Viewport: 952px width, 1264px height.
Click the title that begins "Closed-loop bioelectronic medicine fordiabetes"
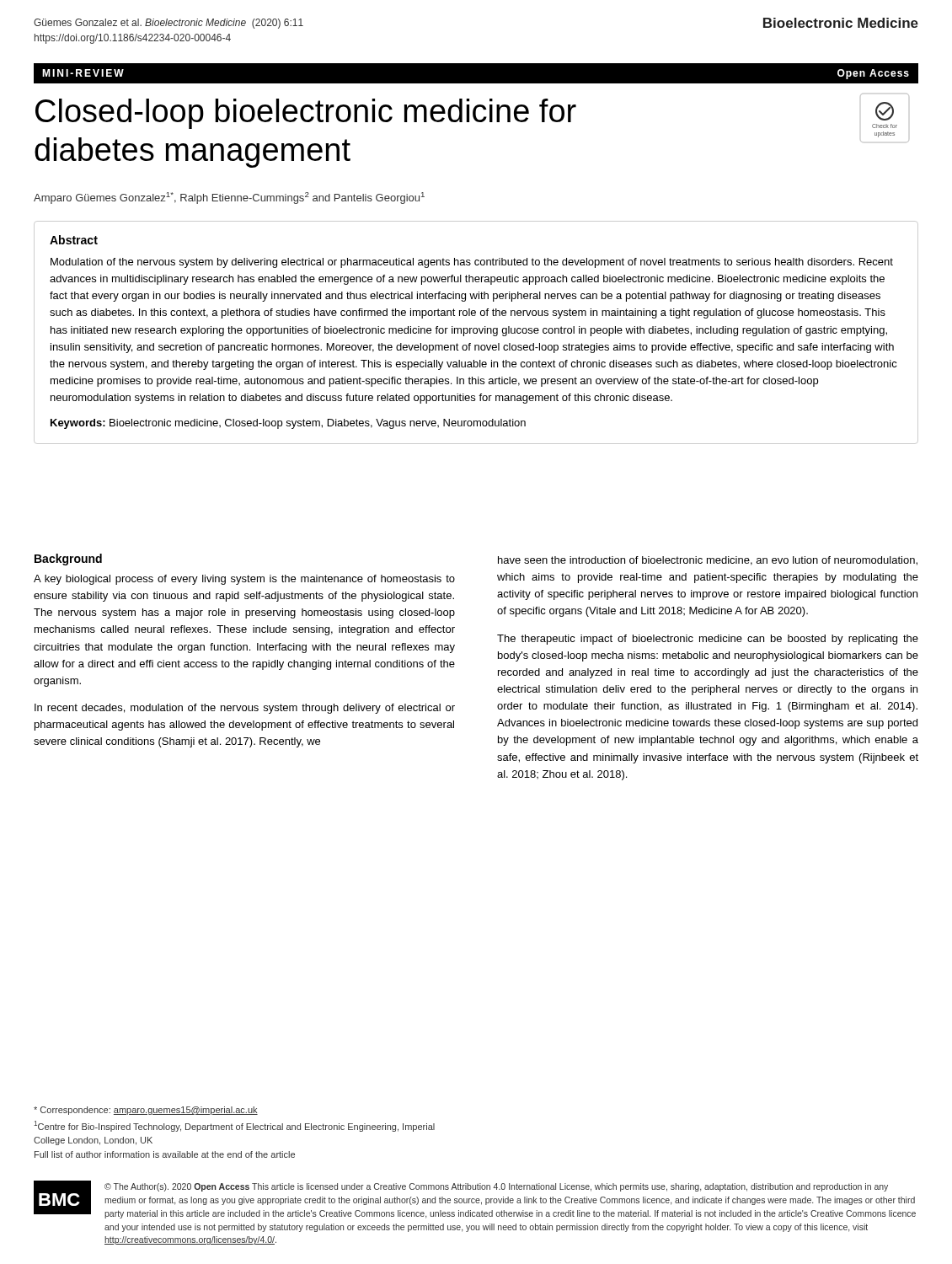click(x=413, y=131)
